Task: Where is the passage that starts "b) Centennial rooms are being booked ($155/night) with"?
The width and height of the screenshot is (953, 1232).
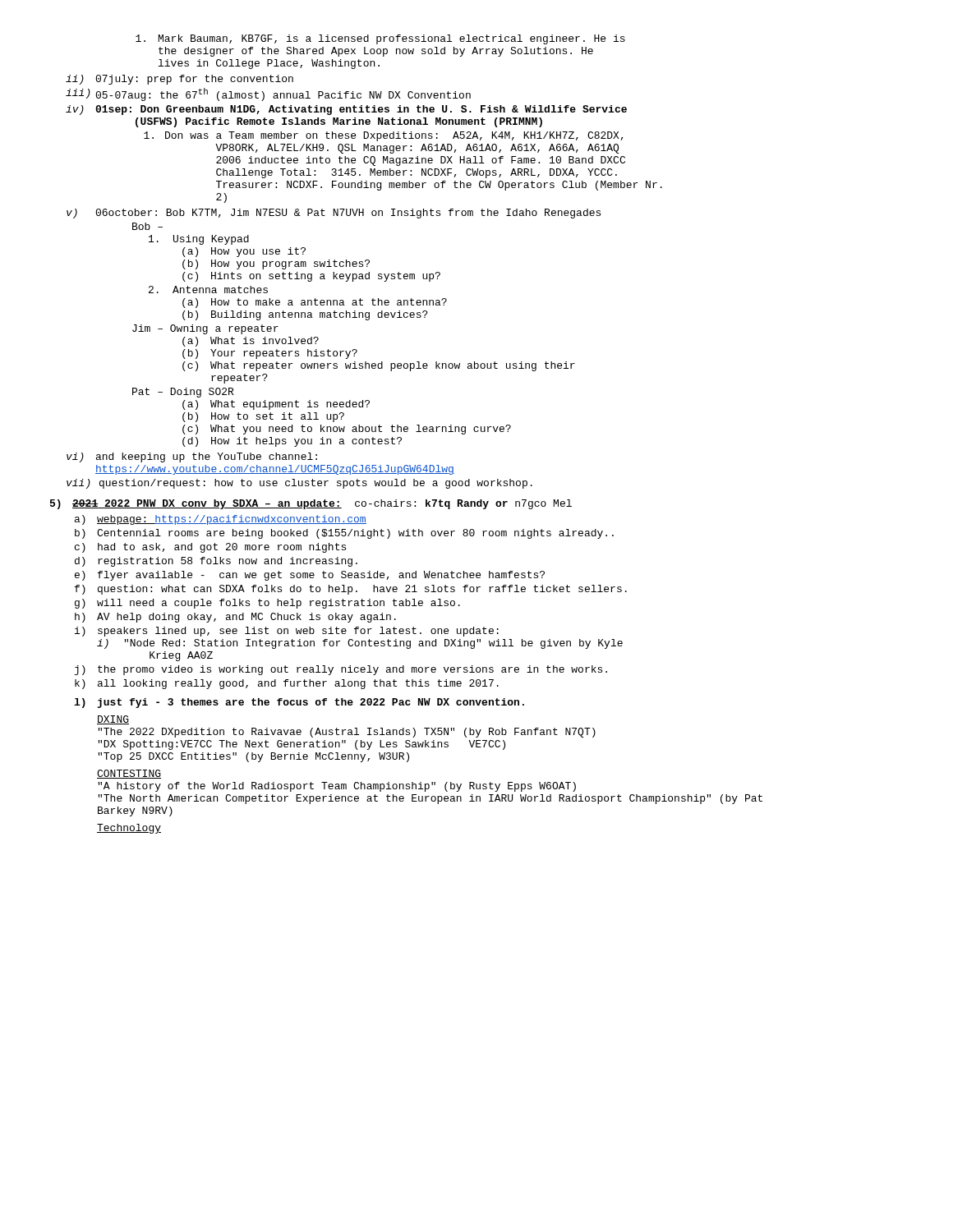Action: pos(345,534)
